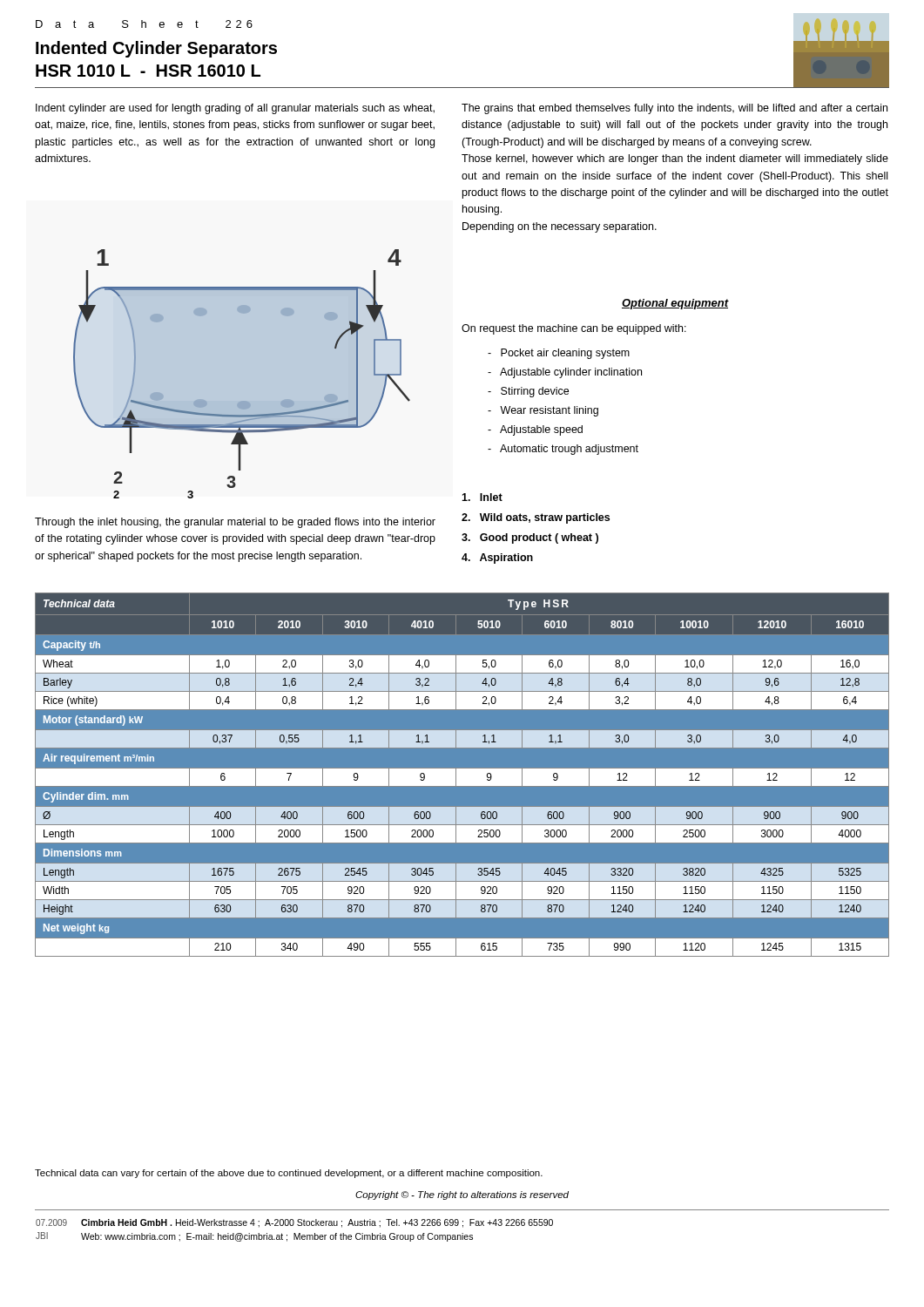This screenshot has width=924, height=1307.
Task: Locate the title with the text "Indented Cylinder Separators HSR"
Action: (156, 59)
